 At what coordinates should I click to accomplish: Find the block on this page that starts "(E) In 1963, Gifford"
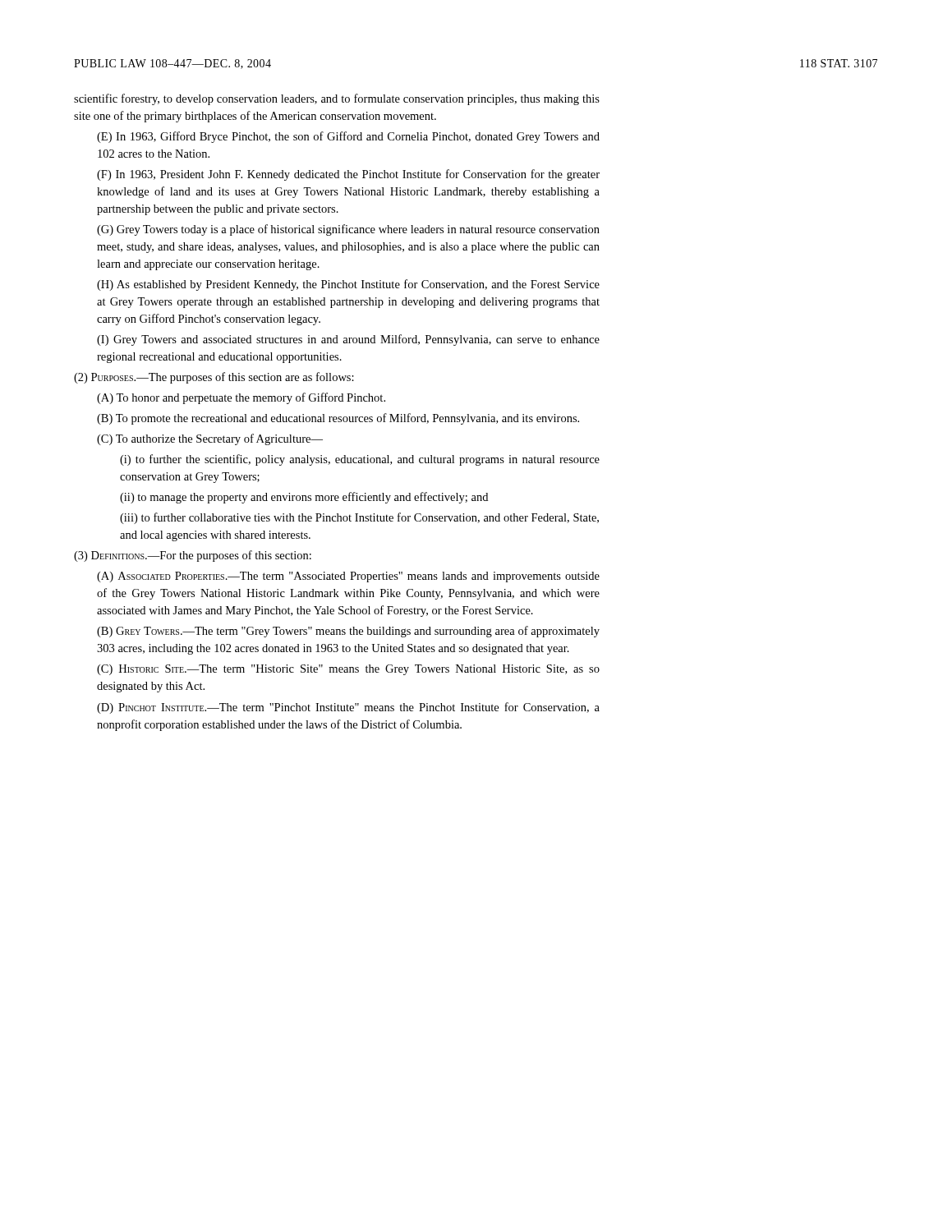(348, 145)
